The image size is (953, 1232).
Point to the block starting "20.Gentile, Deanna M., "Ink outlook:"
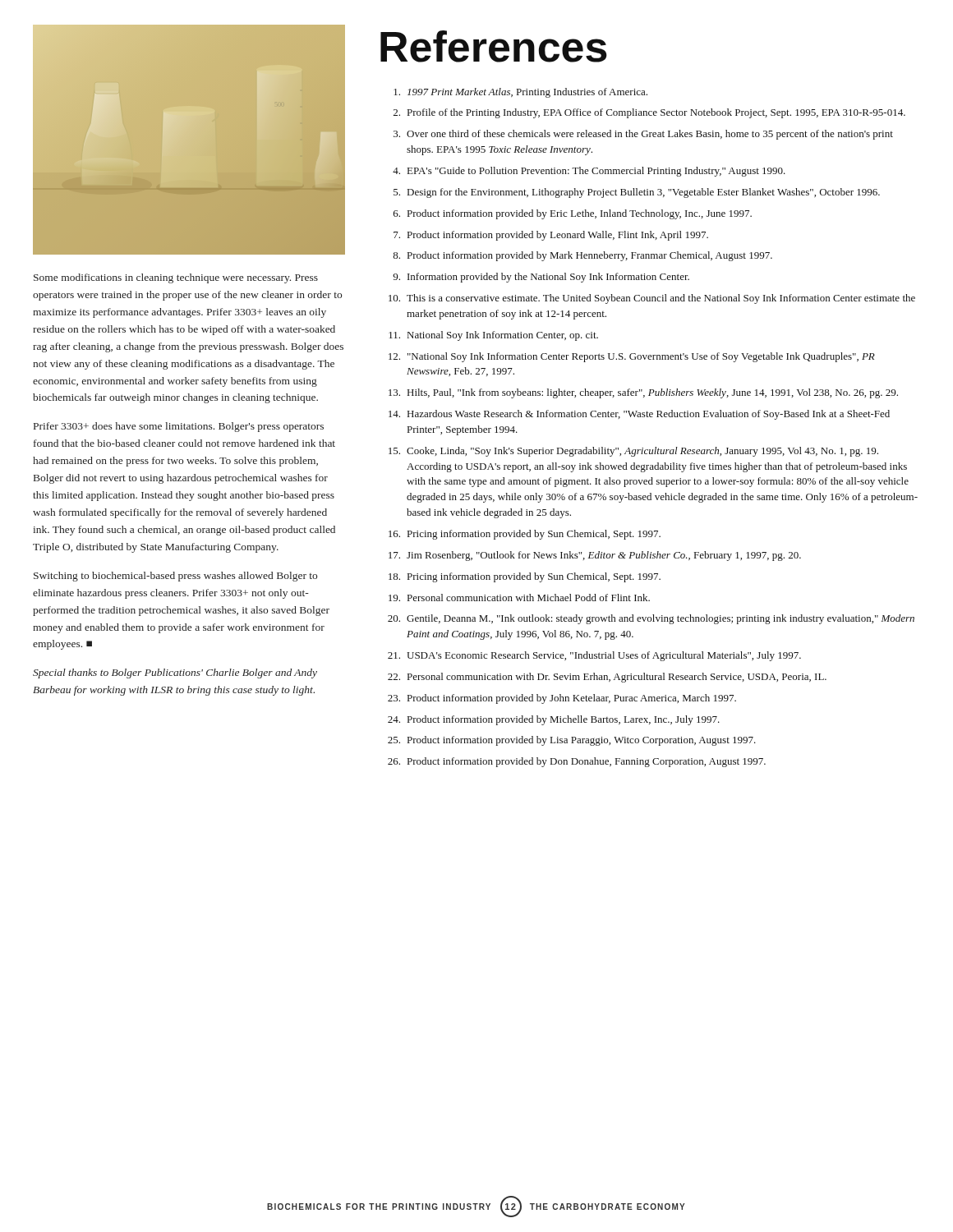(x=649, y=627)
